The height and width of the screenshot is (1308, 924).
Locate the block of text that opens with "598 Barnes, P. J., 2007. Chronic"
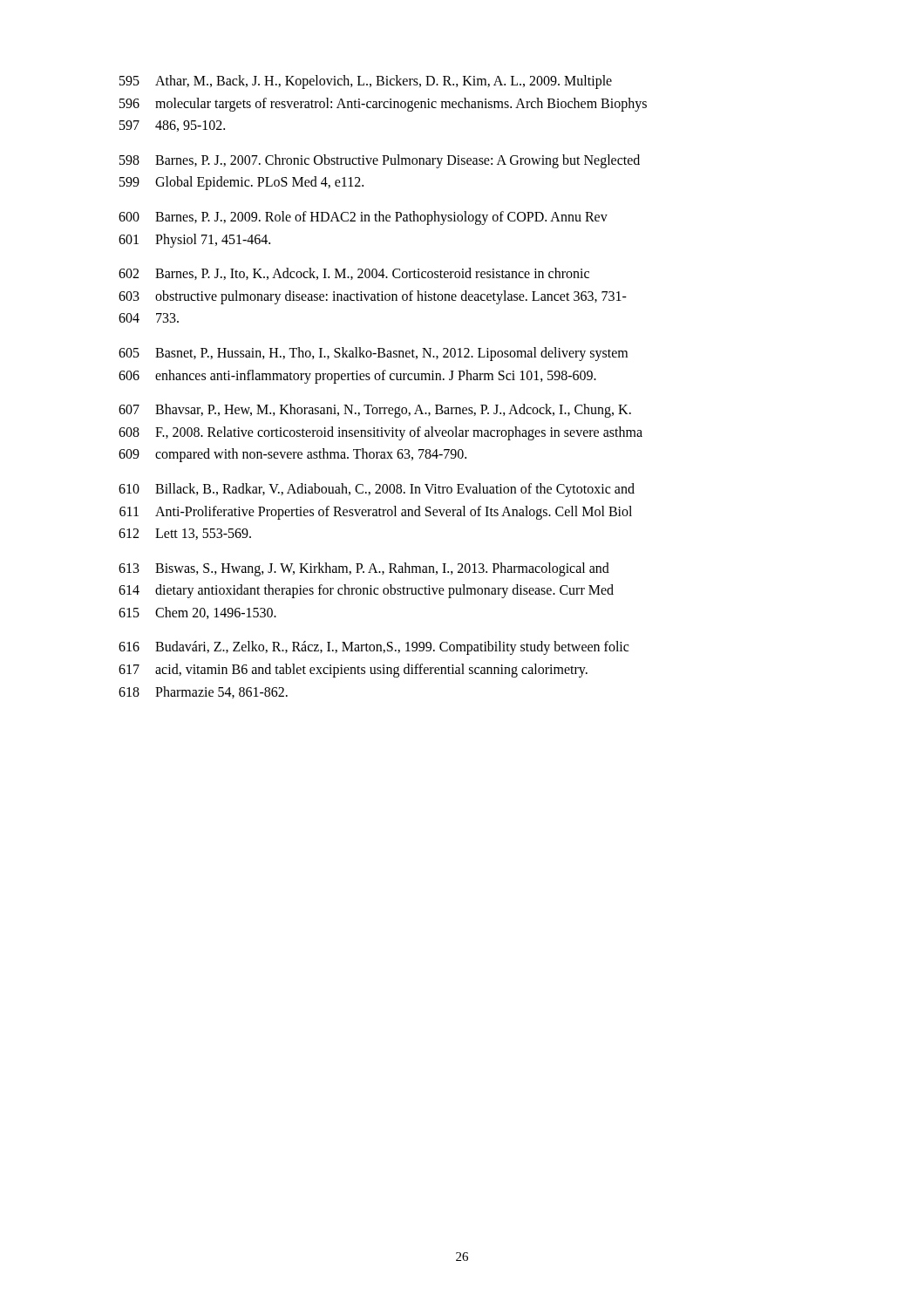pyautogui.click(x=471, y=171)
